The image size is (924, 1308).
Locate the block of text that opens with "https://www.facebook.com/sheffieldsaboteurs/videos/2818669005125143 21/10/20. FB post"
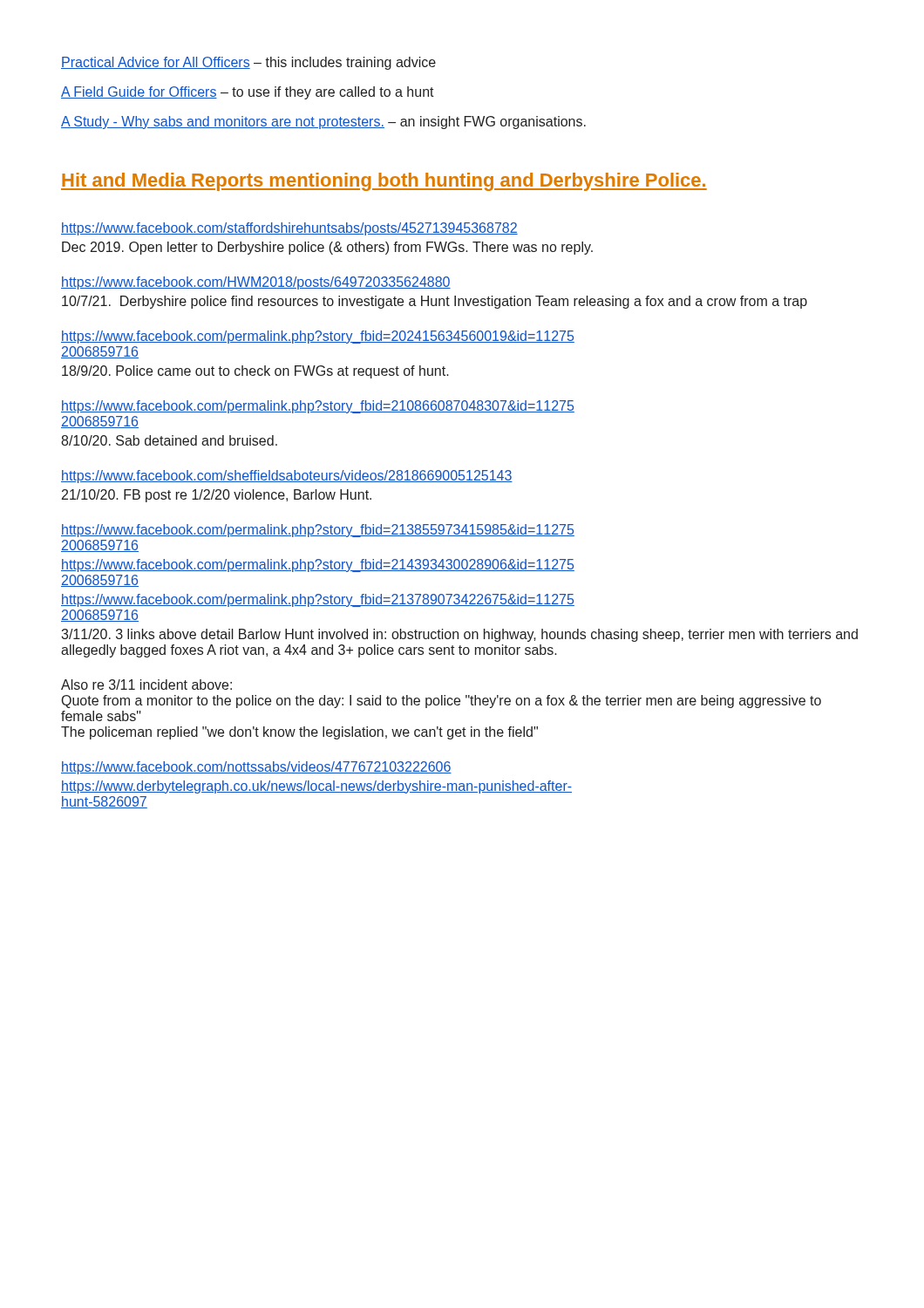pyautogui.click(x=462, y=486)
